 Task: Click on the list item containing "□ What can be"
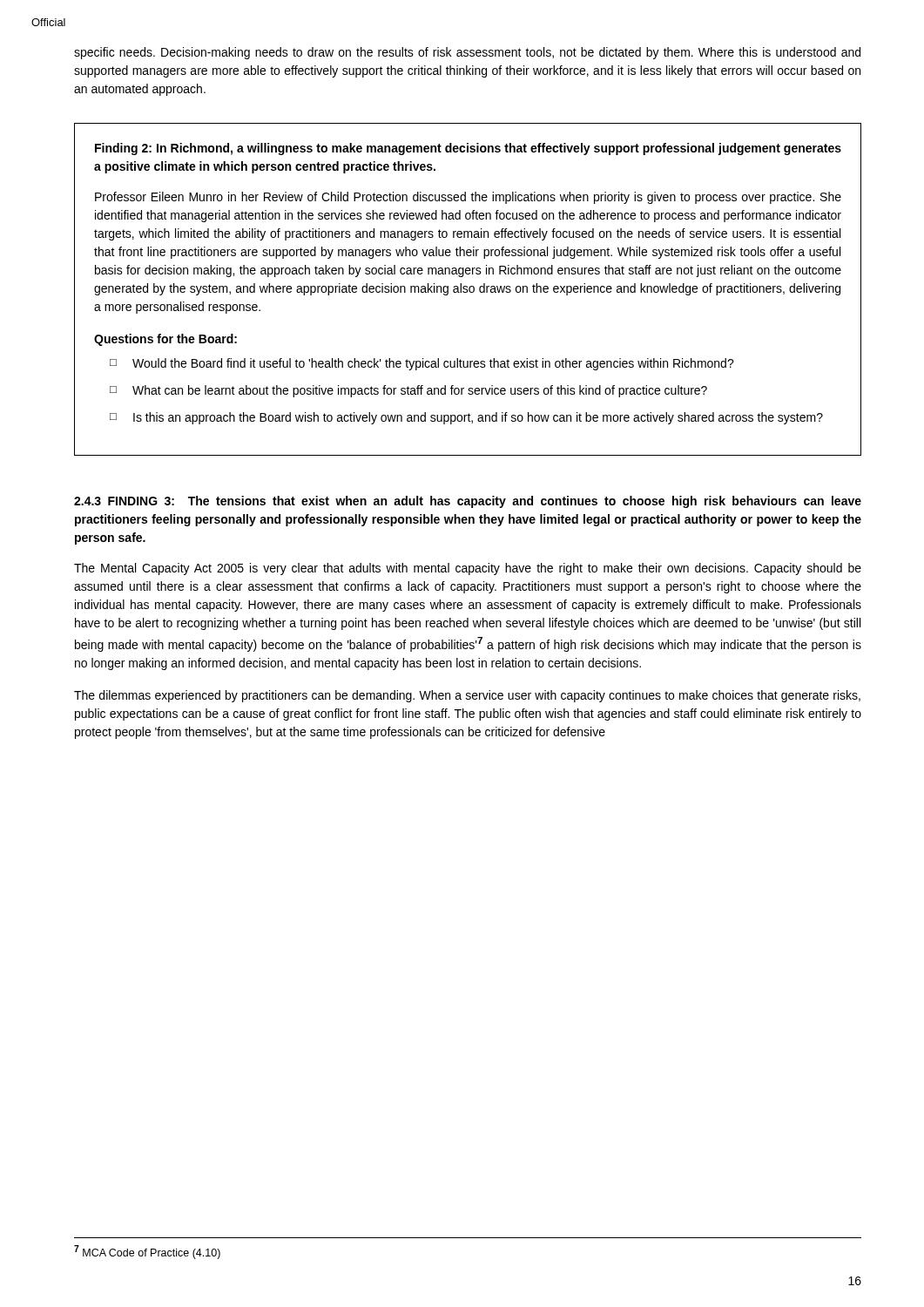click(476, 391)
